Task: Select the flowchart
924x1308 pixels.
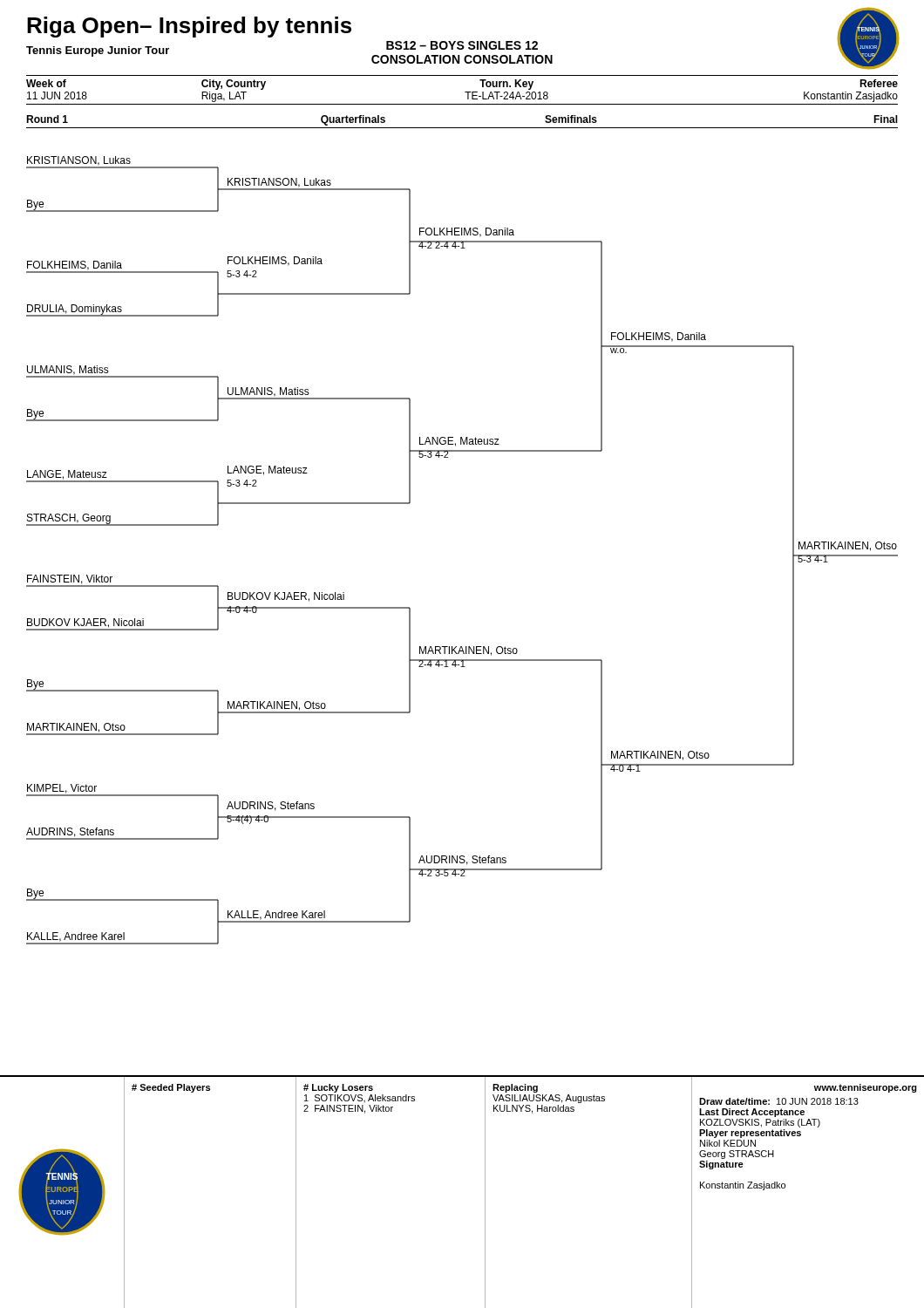Action: (462, 600)
